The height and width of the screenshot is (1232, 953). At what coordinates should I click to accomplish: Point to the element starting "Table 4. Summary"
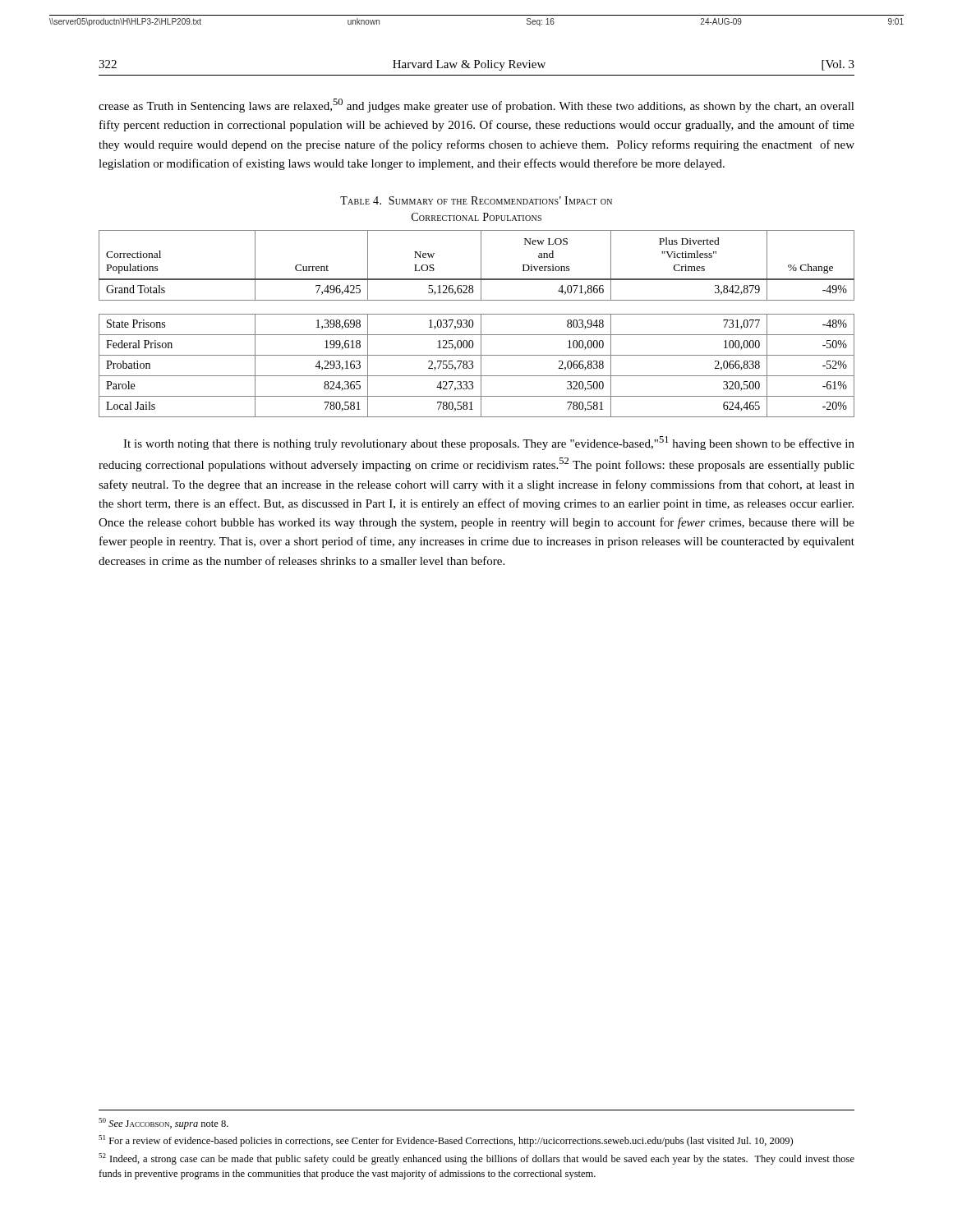pyautogui.click(x=476, y=209)
